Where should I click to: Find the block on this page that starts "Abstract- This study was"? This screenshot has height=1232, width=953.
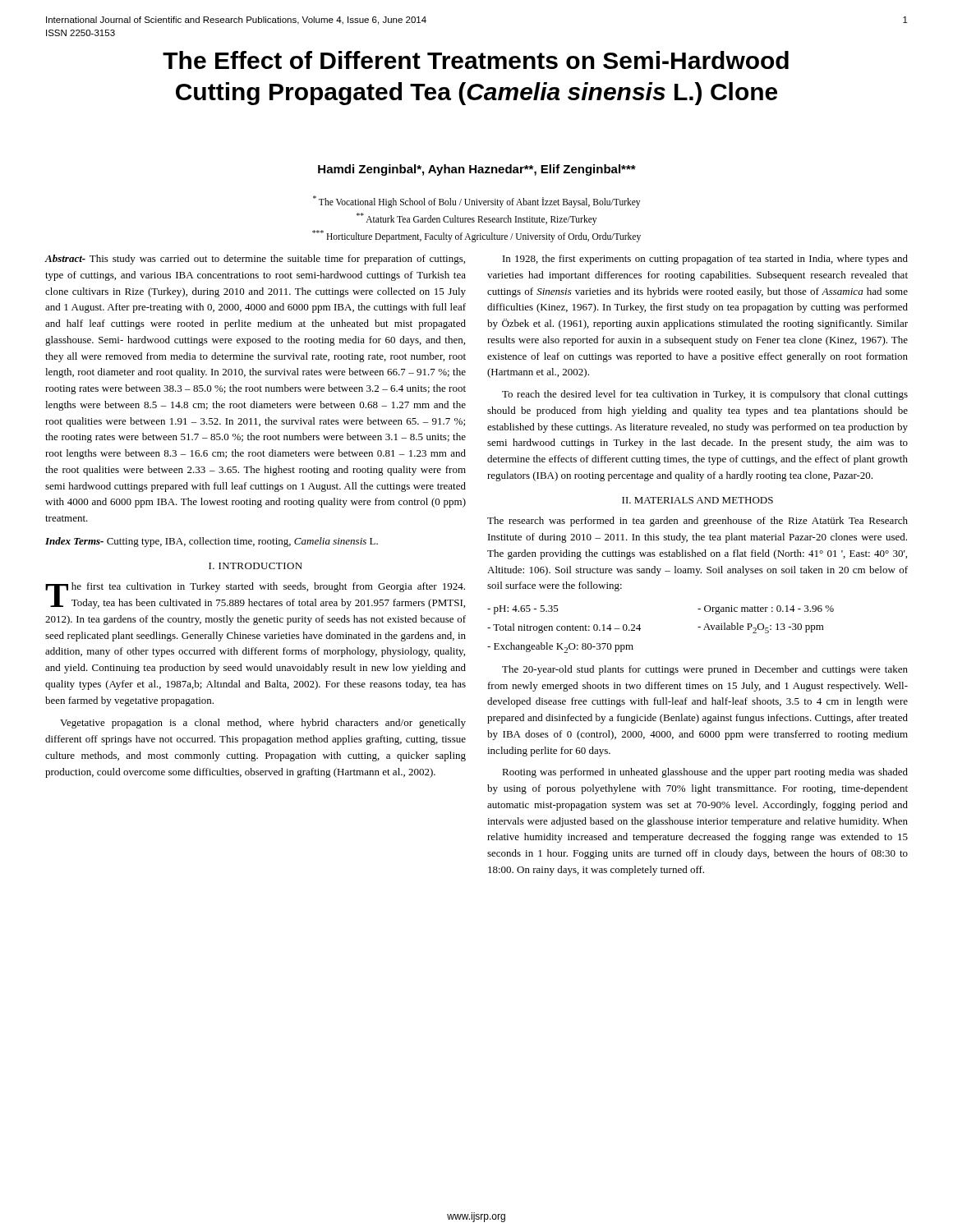click(255, 388)
